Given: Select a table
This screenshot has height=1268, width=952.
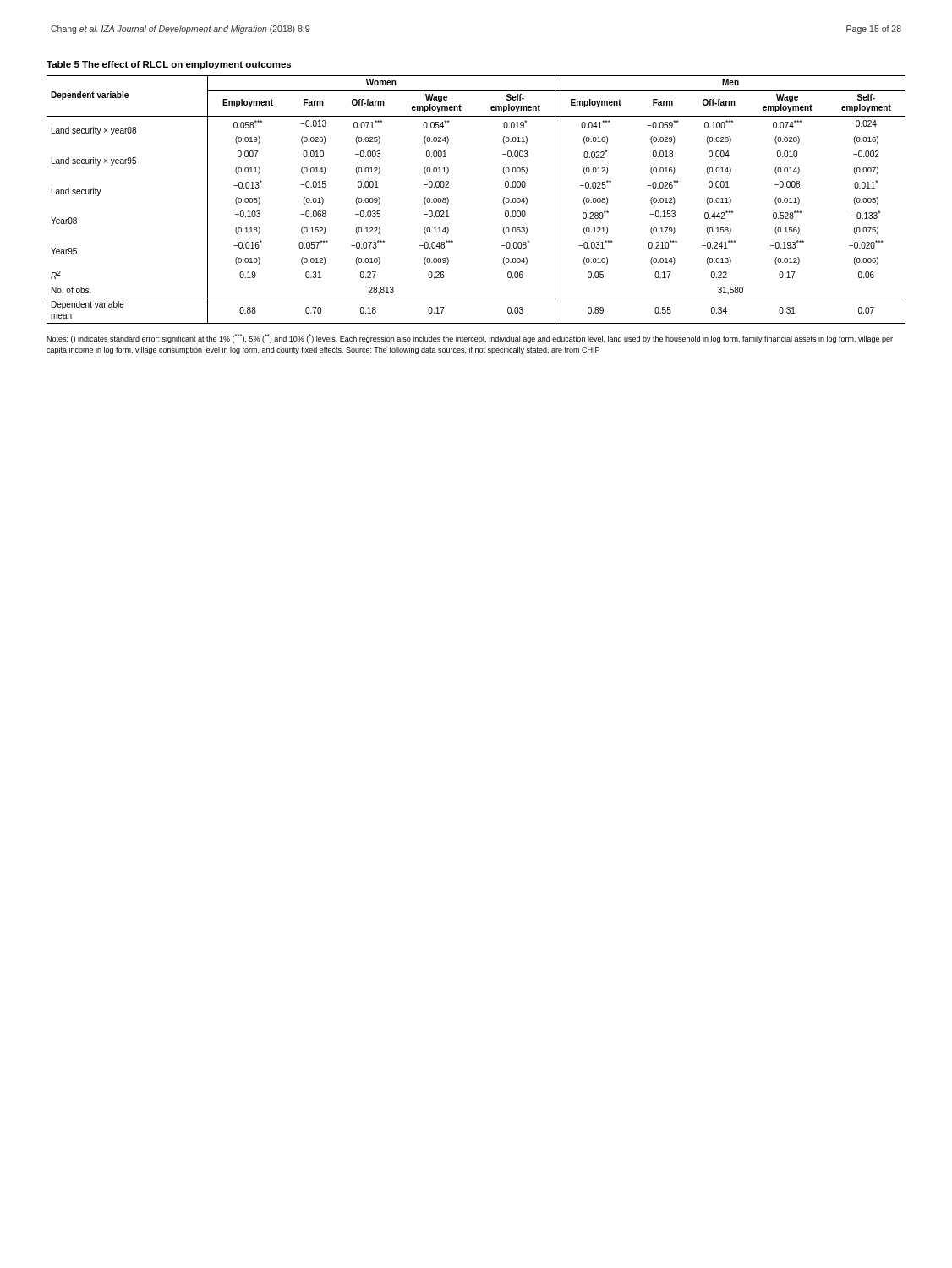Looking at the screenshot, I should click(x=476, y=200).
